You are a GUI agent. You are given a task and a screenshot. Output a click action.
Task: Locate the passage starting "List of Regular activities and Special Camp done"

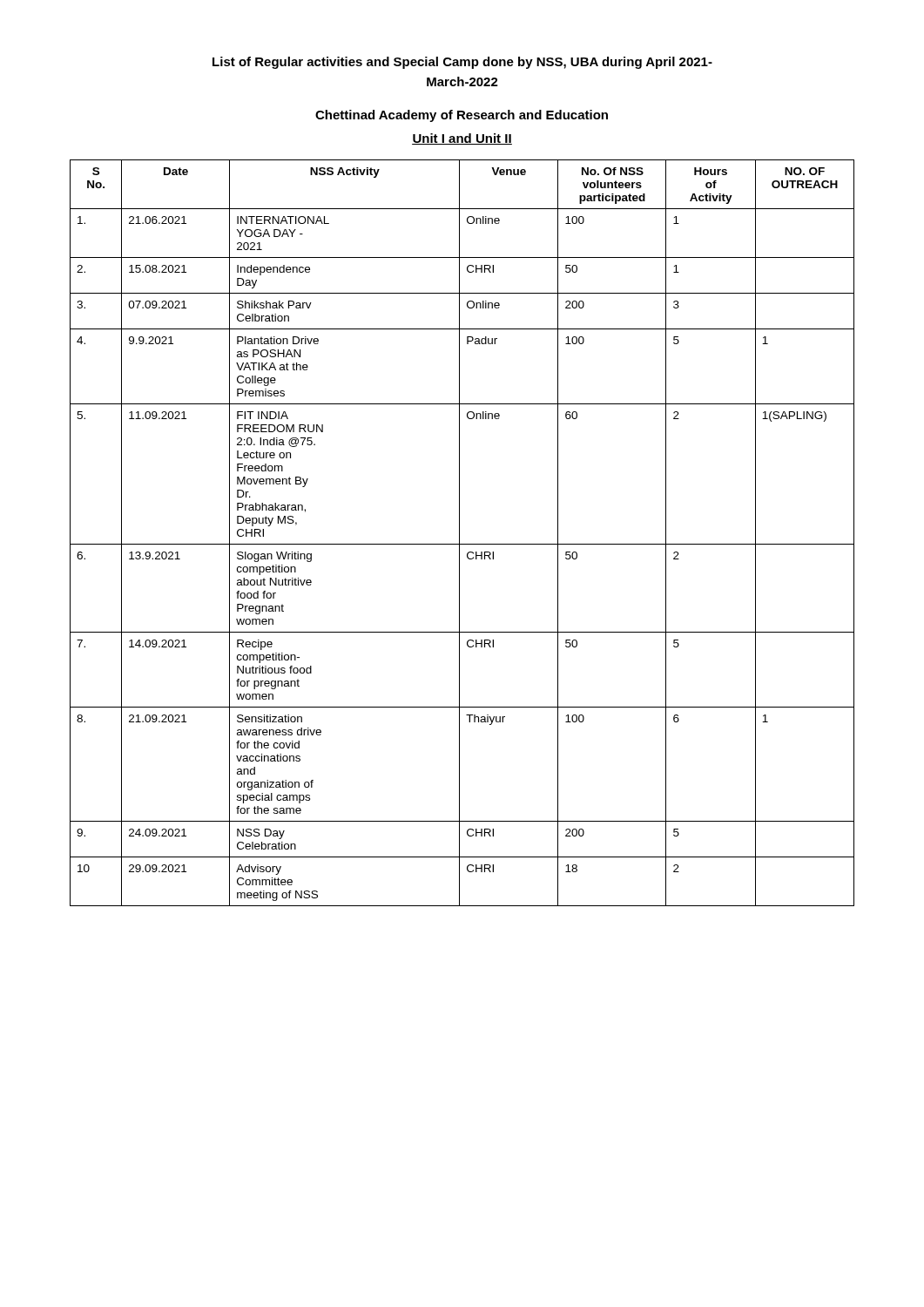point(462,71)
